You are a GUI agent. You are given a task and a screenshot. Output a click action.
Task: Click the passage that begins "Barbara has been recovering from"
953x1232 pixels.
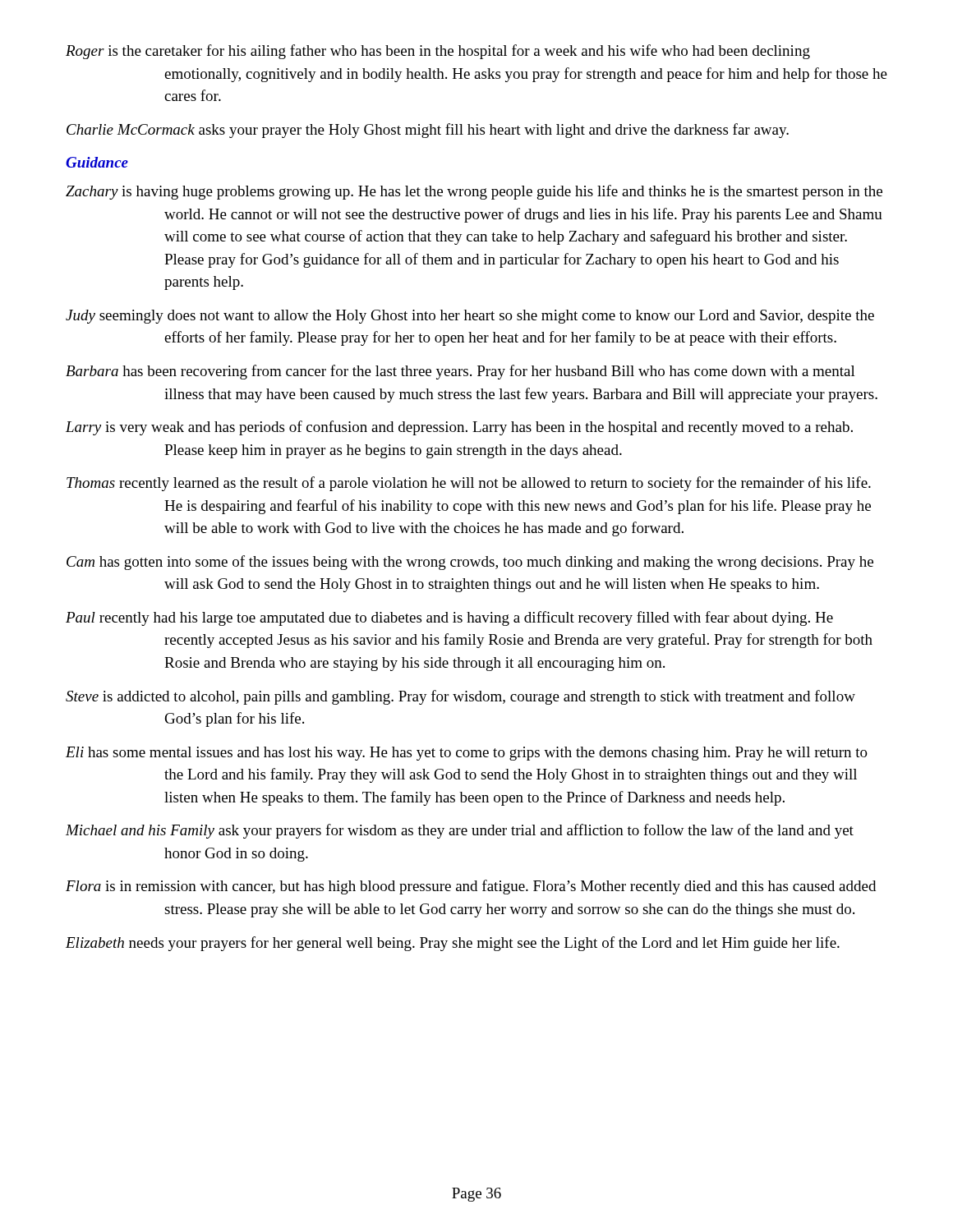pos(472,382)
